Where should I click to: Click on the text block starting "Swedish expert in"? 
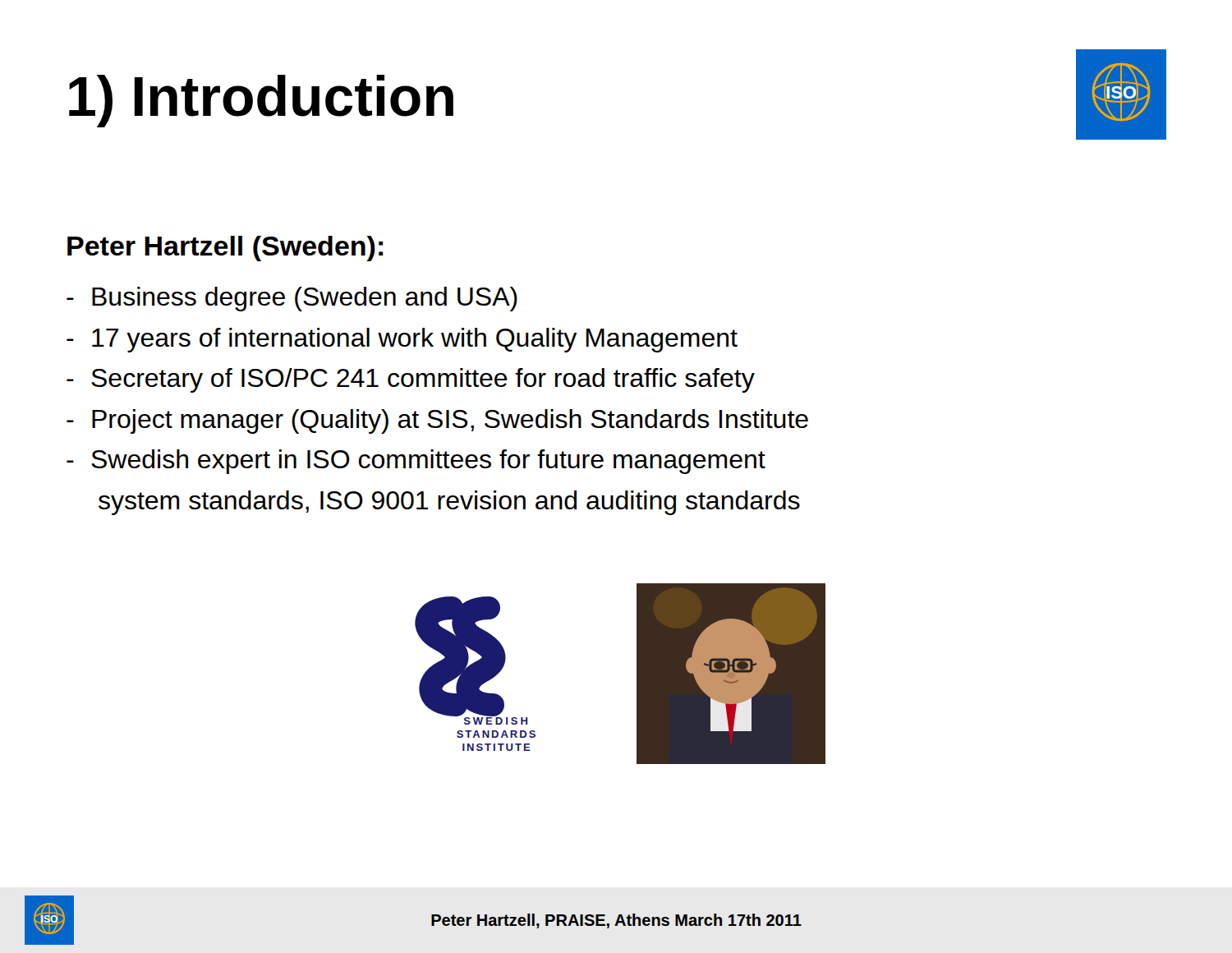click(445, 480)
